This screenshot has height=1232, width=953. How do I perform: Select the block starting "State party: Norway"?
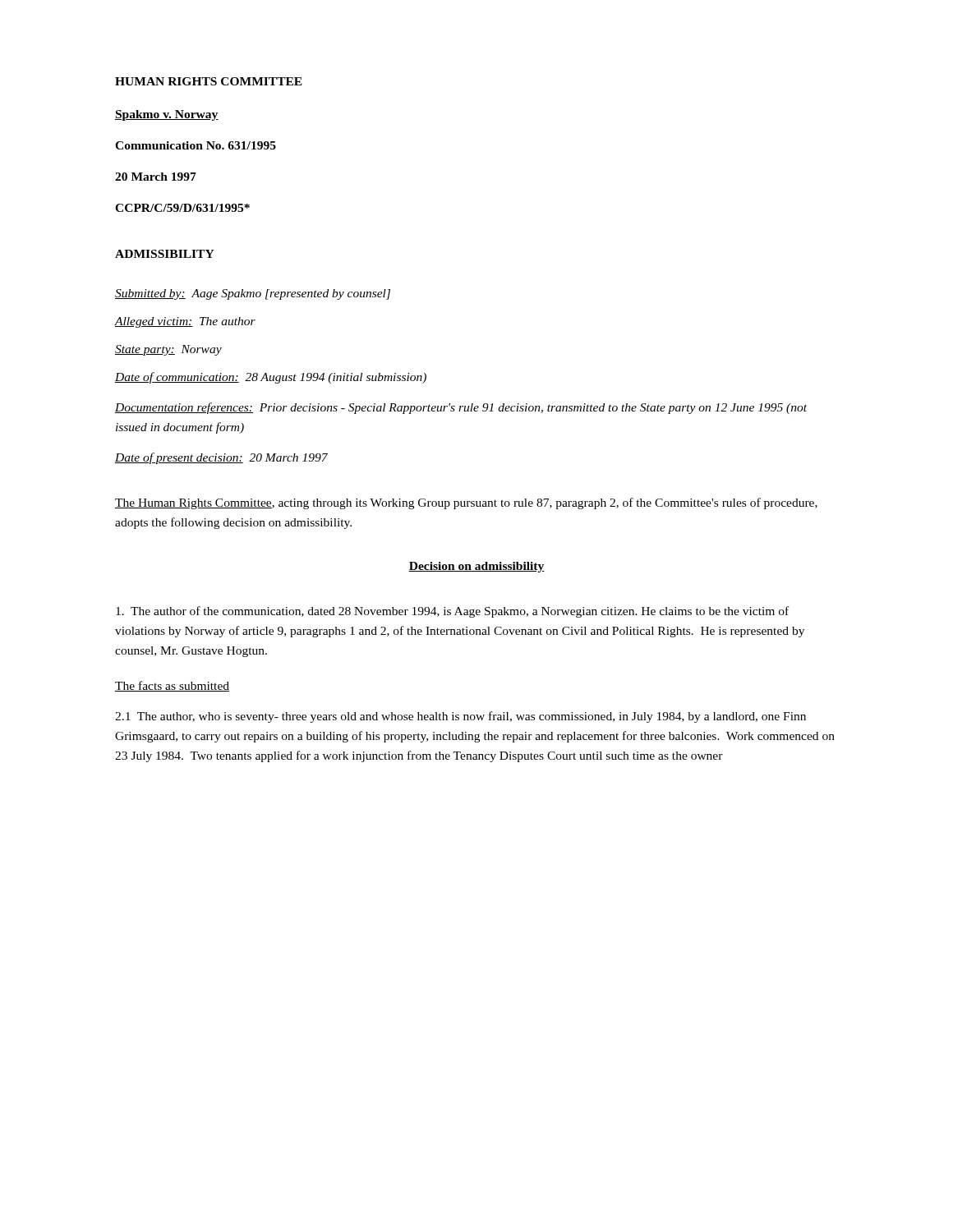click(168, 349)
